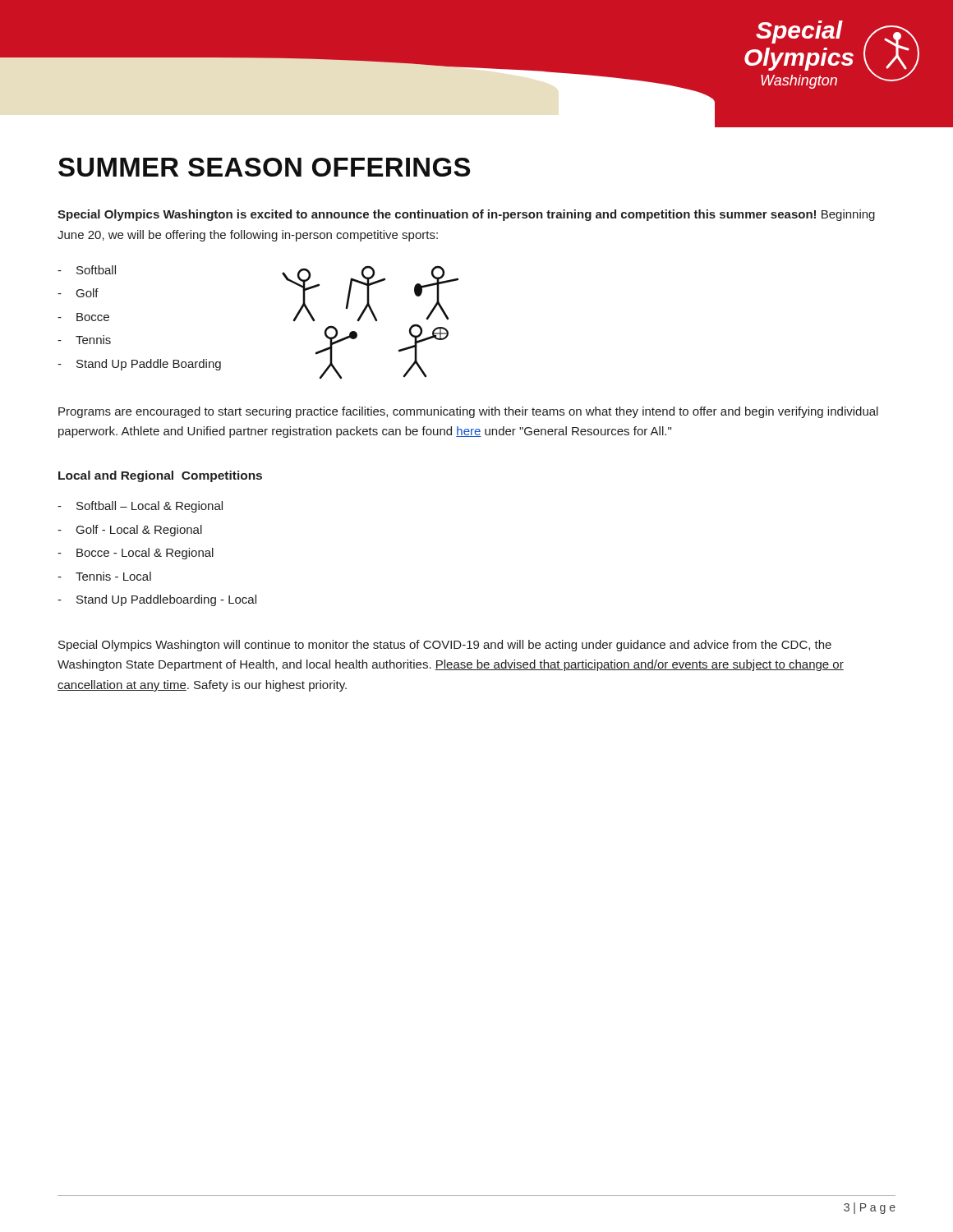The image size is (953, 1232).
Task: Locate the illustration
Action: [390, 322]
